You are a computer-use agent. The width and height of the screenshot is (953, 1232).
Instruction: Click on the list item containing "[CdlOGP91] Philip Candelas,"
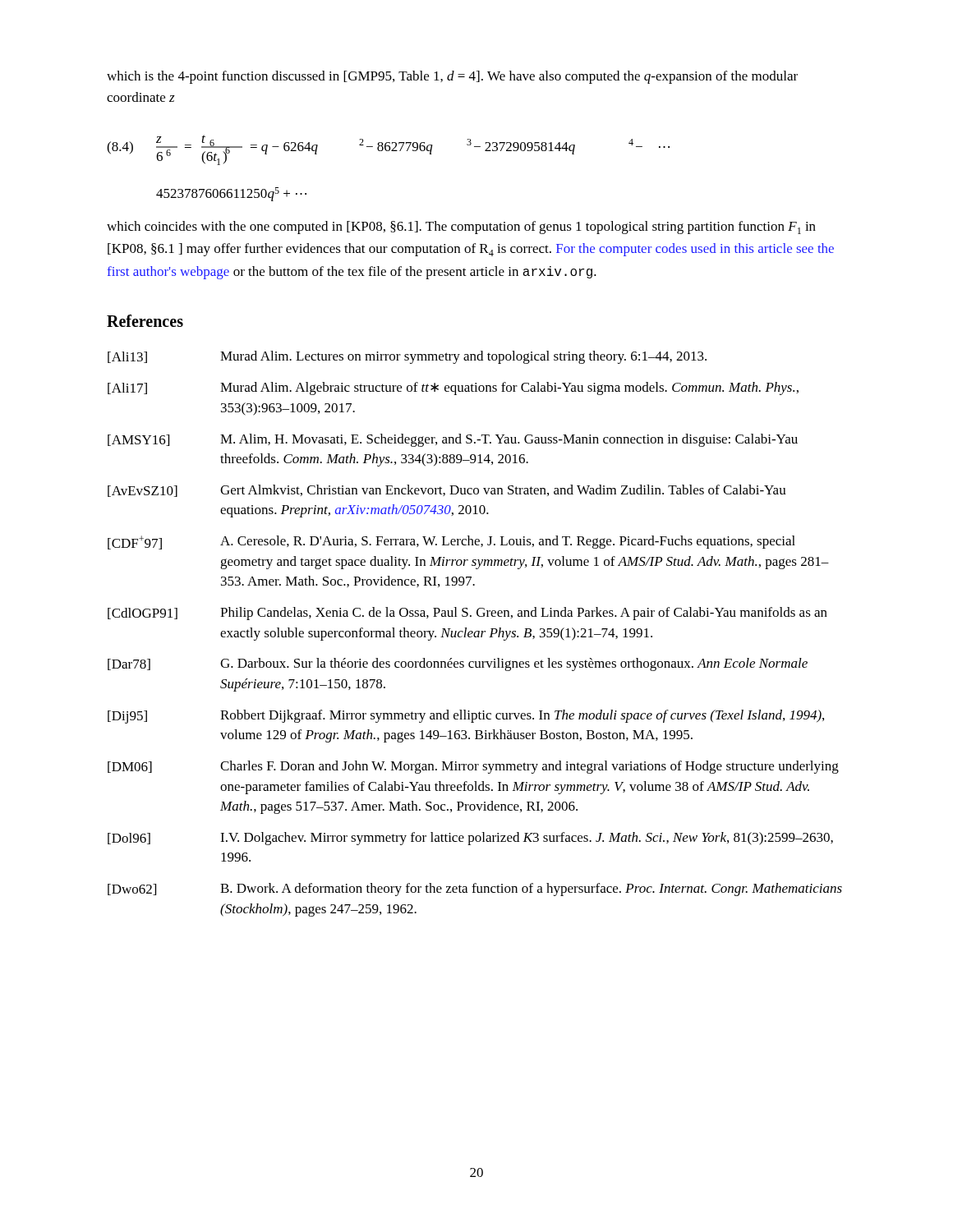point(476,623)
